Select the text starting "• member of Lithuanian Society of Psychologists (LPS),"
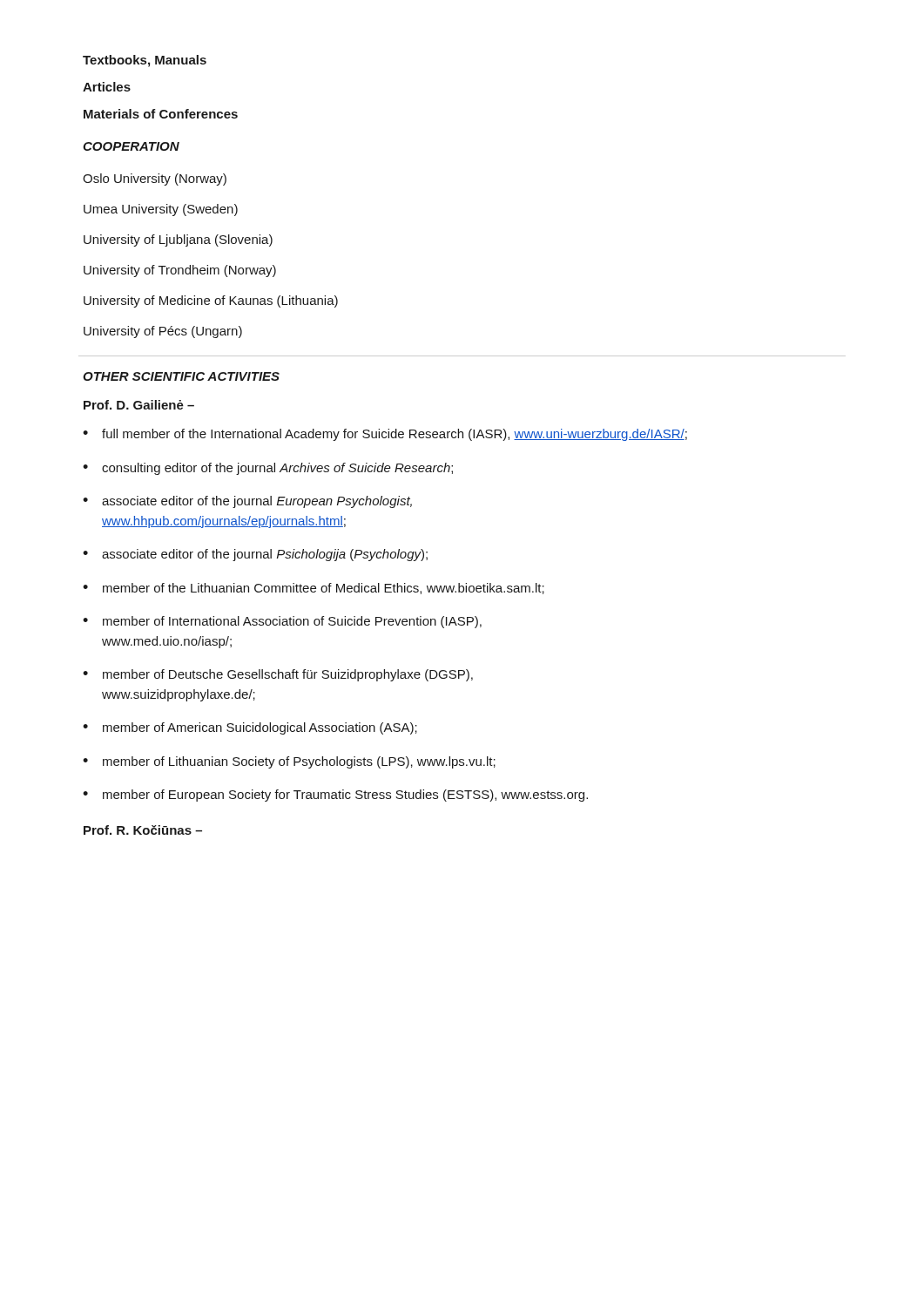This screenshot has width=924, height=1307. point(464,761)
